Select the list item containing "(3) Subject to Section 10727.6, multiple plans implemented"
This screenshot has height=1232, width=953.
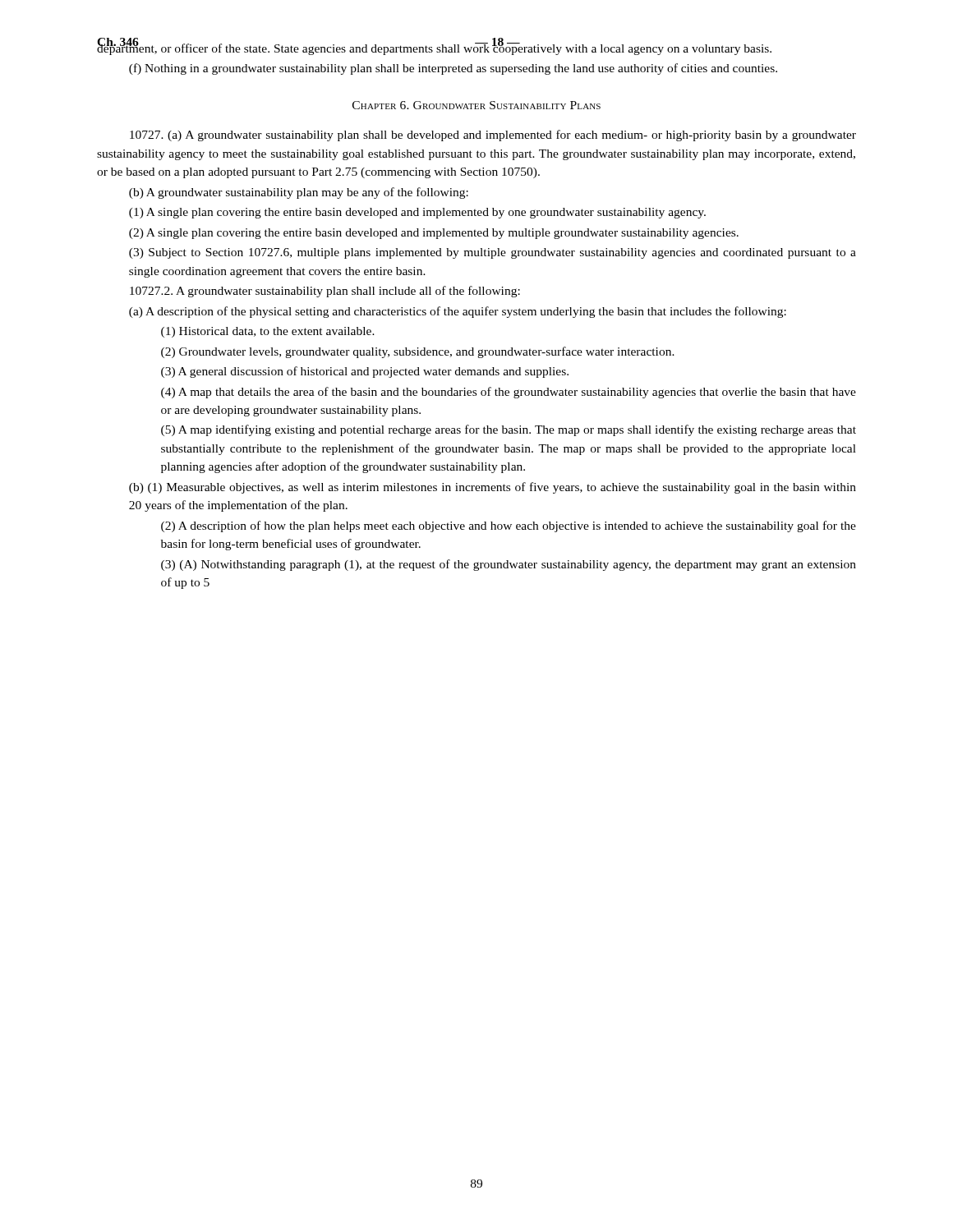(x=476, y=262)
